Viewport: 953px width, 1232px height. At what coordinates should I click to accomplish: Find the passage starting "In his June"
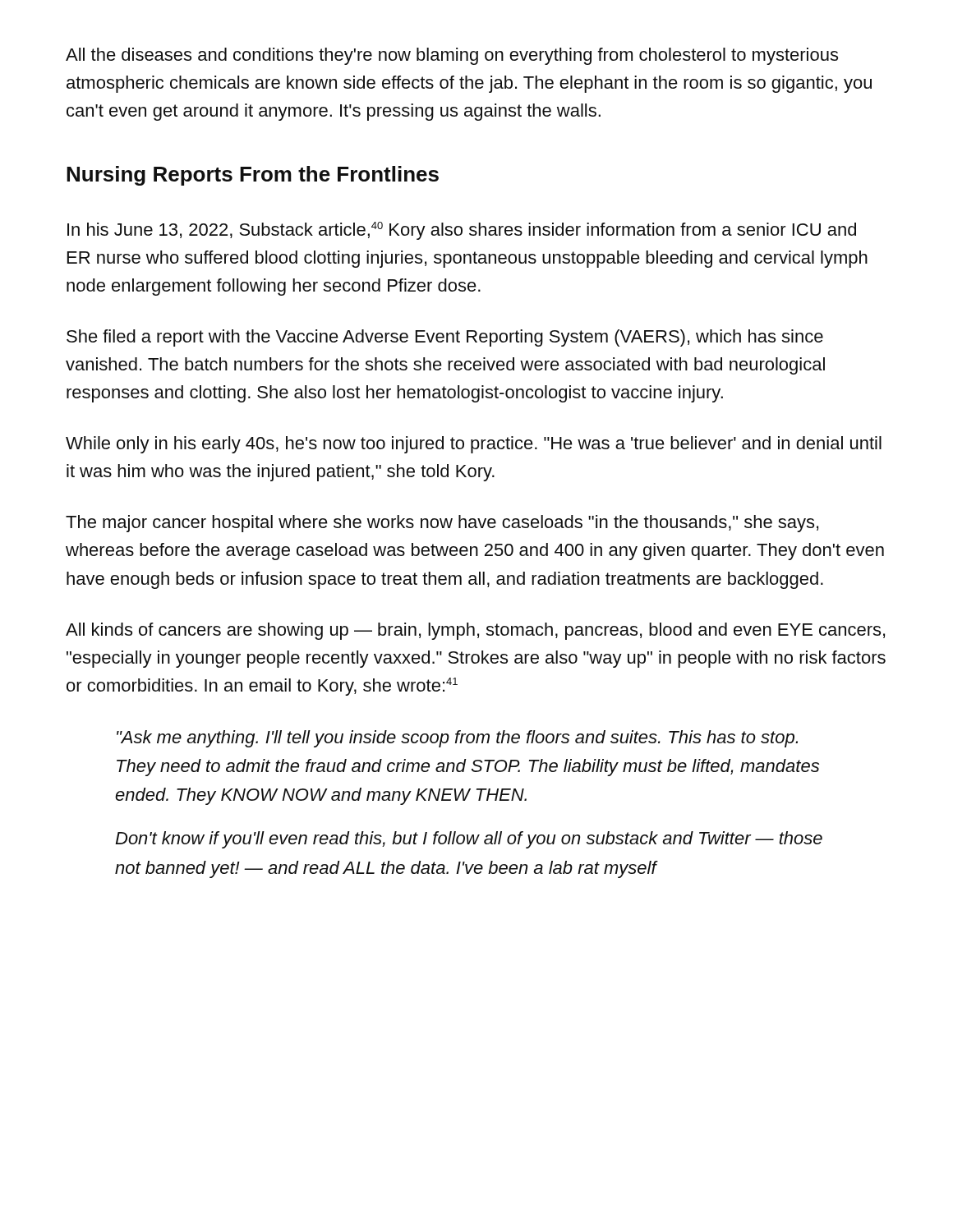pyautogui.click(x=467, y=257)
